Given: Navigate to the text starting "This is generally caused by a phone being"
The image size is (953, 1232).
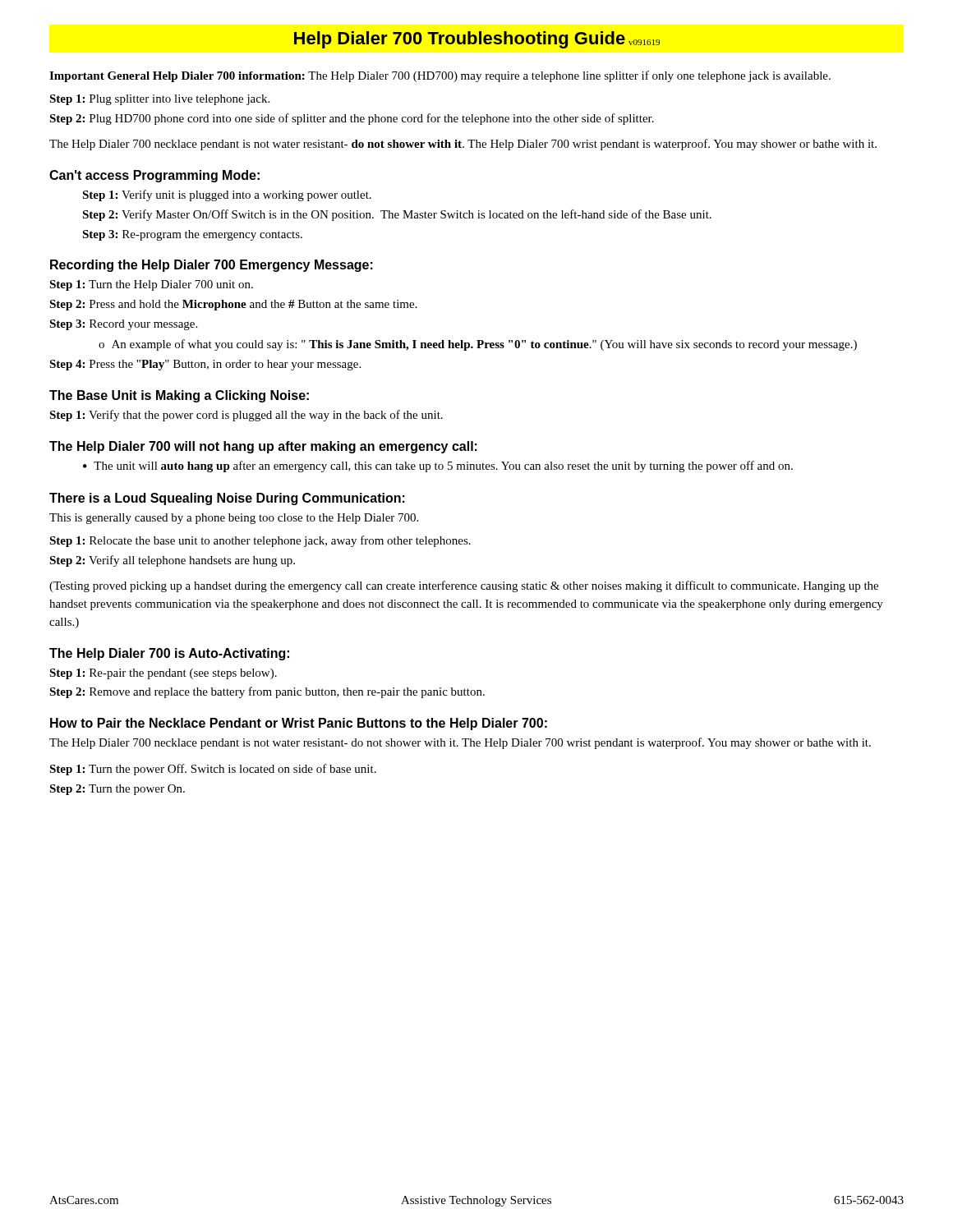Looking at the screenshot, I should pyautogui.click(x=234, y=518).
